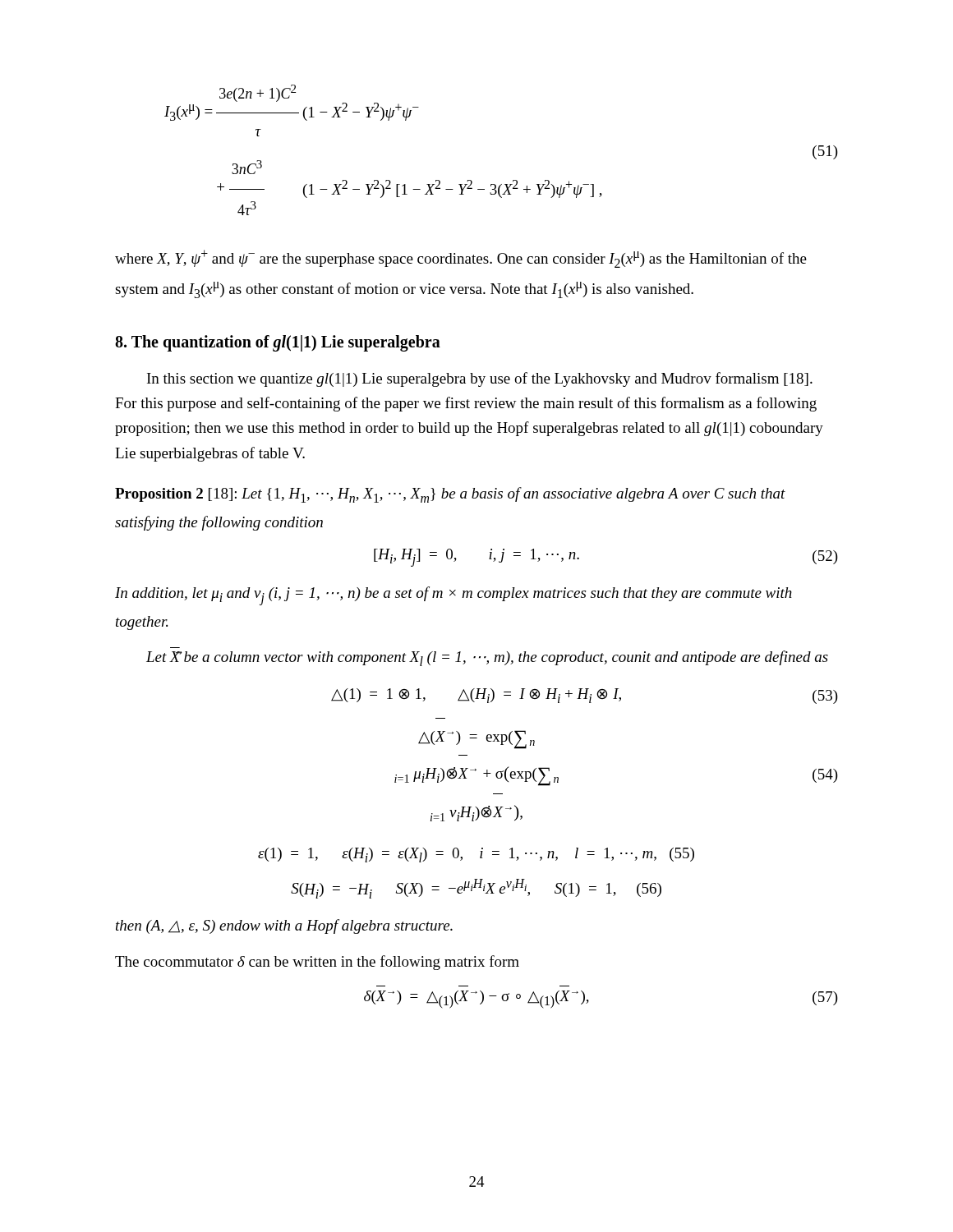
Task: Find the formula on this page that starts "ε(1) = 1, ε(Hi) = ε(Xl) ="
Action: coord(476,854)
